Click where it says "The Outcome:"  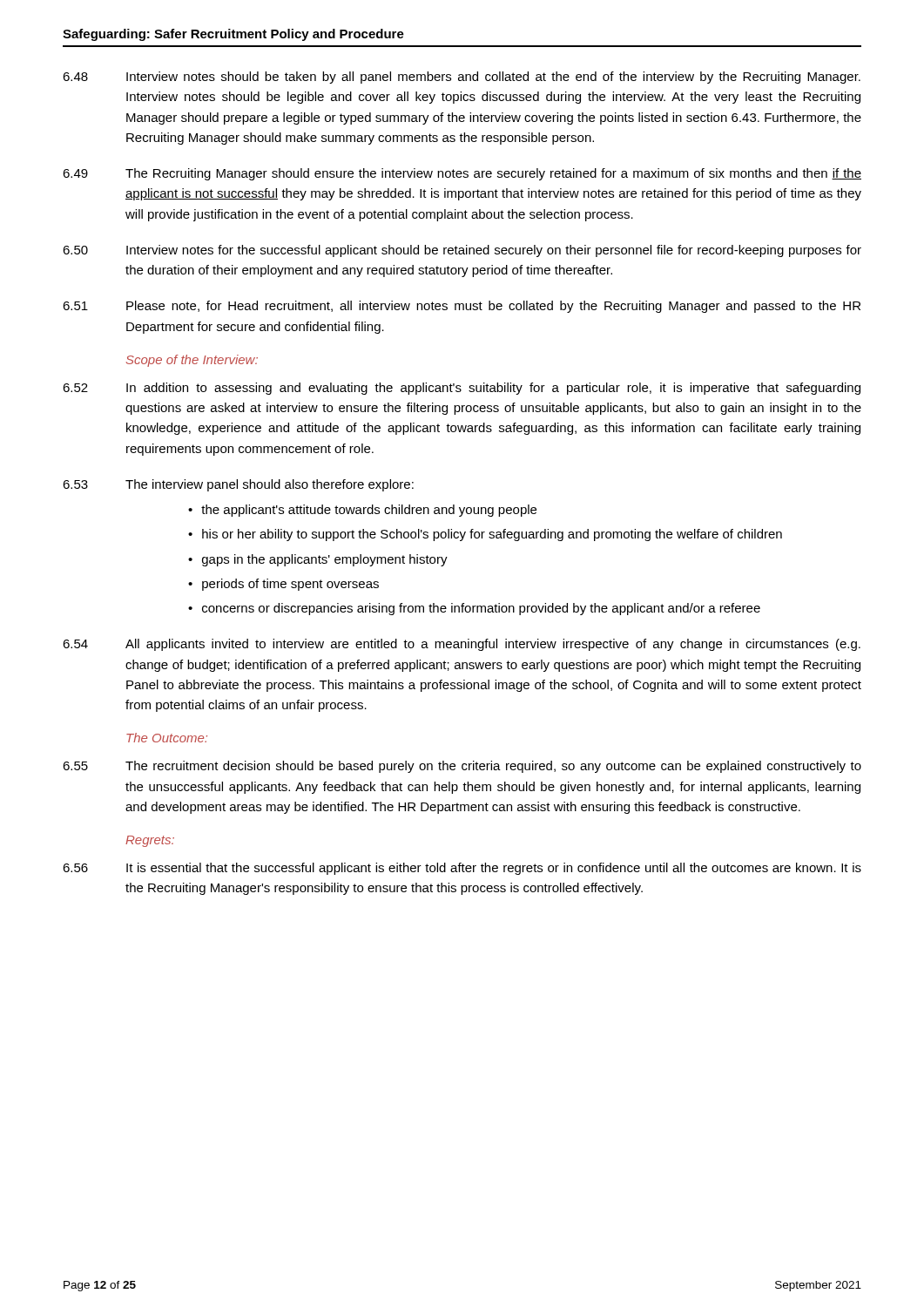pyautogui.click(x=167, y=738)
